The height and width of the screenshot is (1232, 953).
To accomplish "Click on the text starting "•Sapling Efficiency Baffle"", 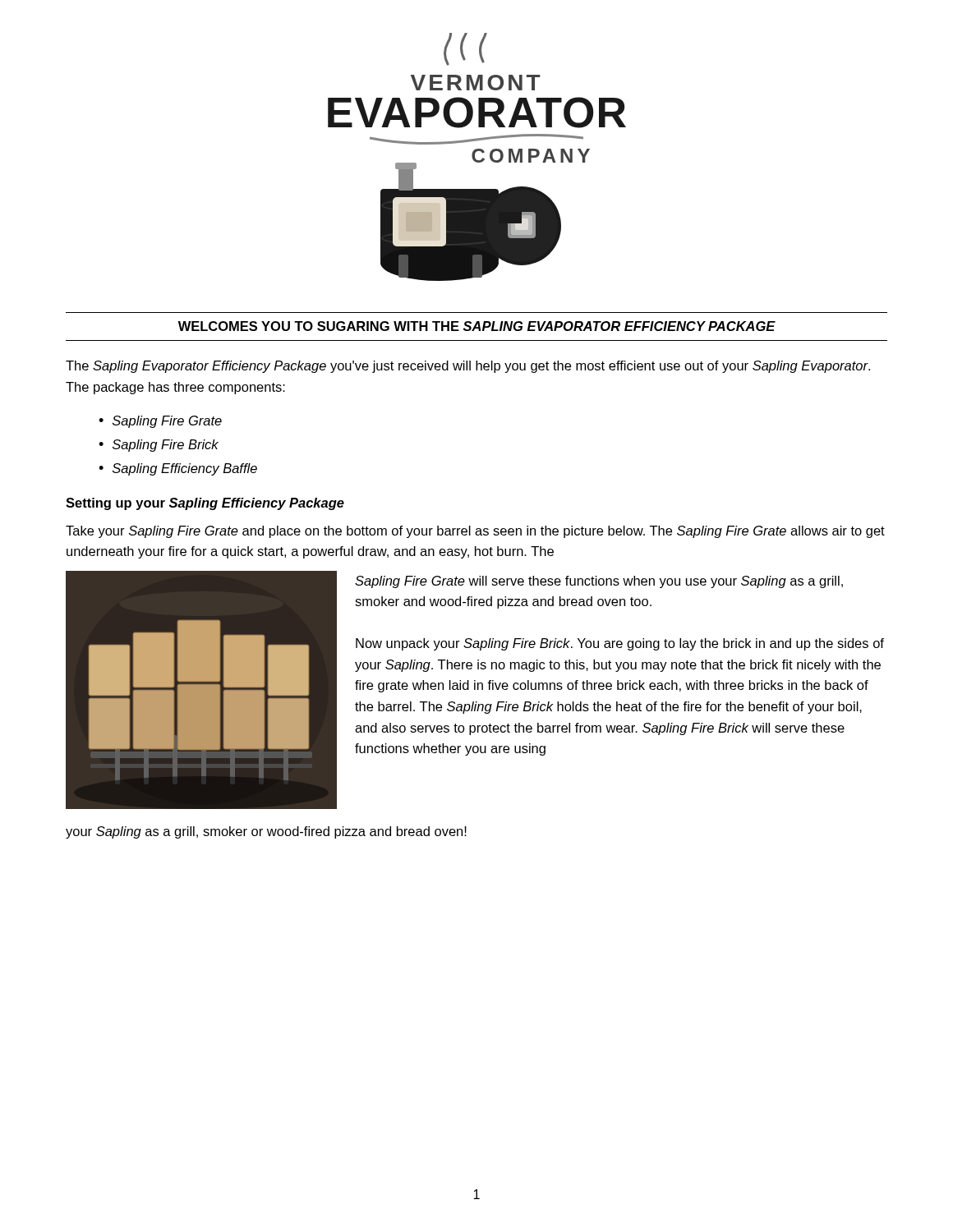I will [x=178, y=468].
